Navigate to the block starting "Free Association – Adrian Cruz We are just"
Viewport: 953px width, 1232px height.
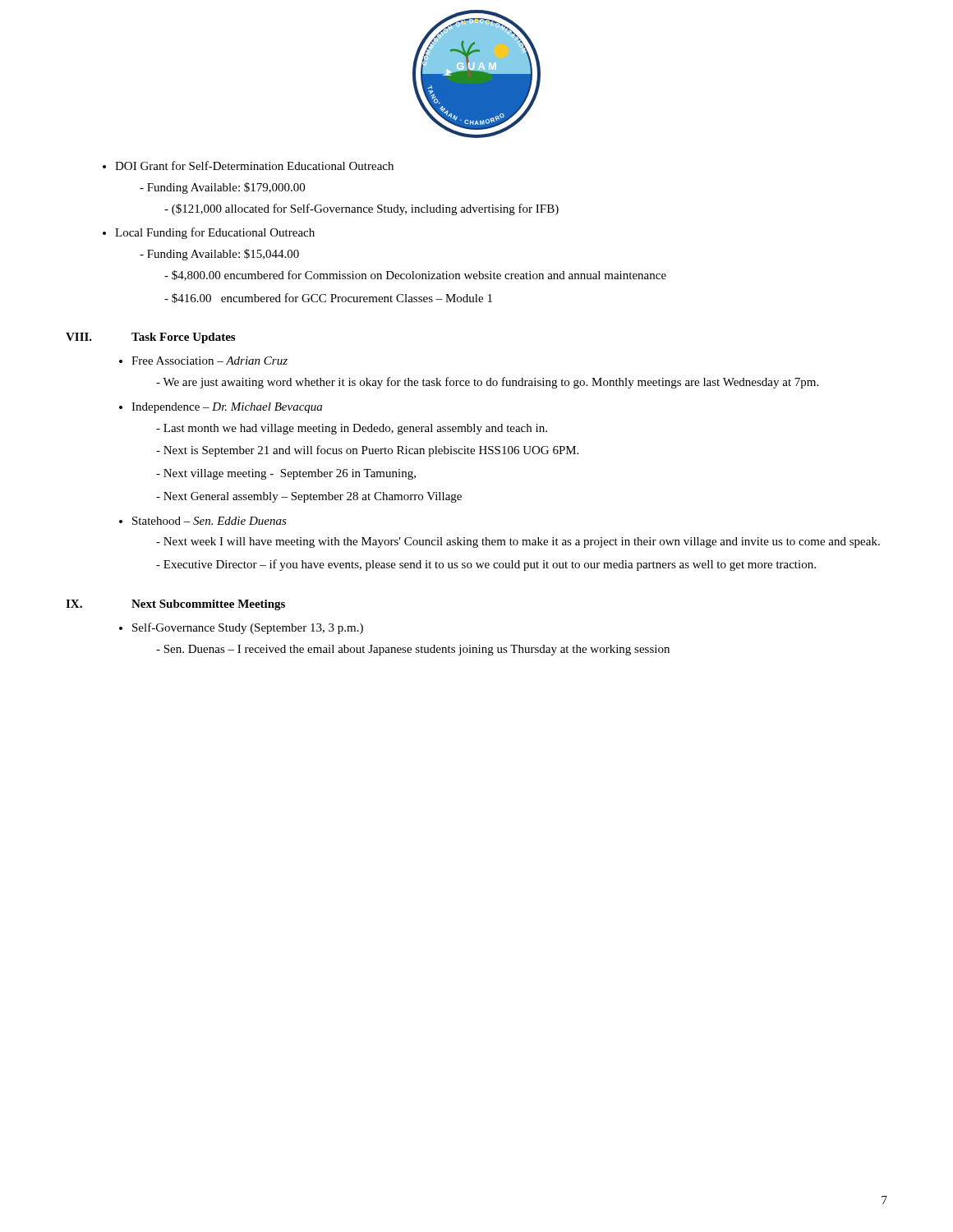pos(509,372)
